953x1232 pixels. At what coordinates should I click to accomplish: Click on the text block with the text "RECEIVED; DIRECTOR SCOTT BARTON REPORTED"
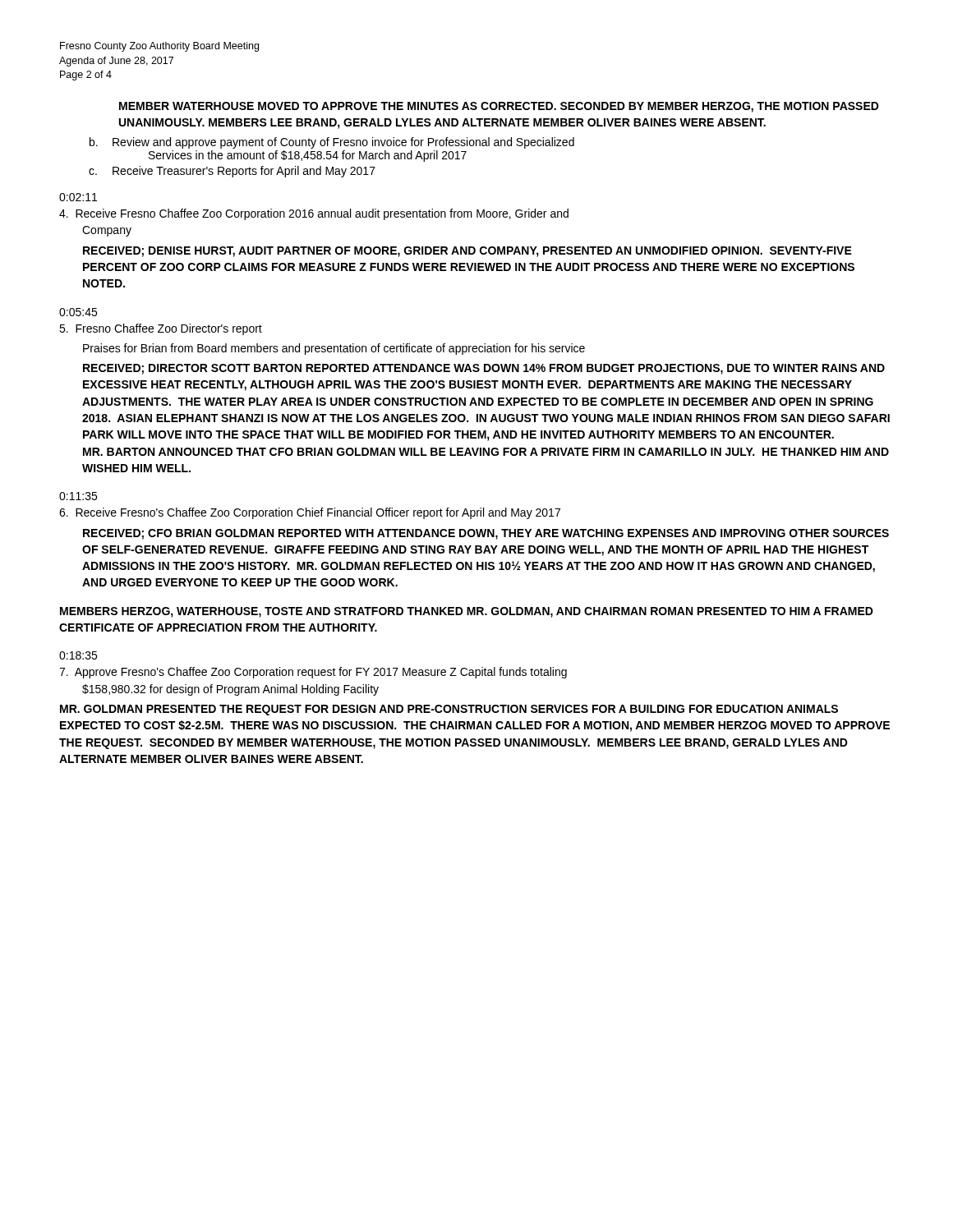coord(486,418)
